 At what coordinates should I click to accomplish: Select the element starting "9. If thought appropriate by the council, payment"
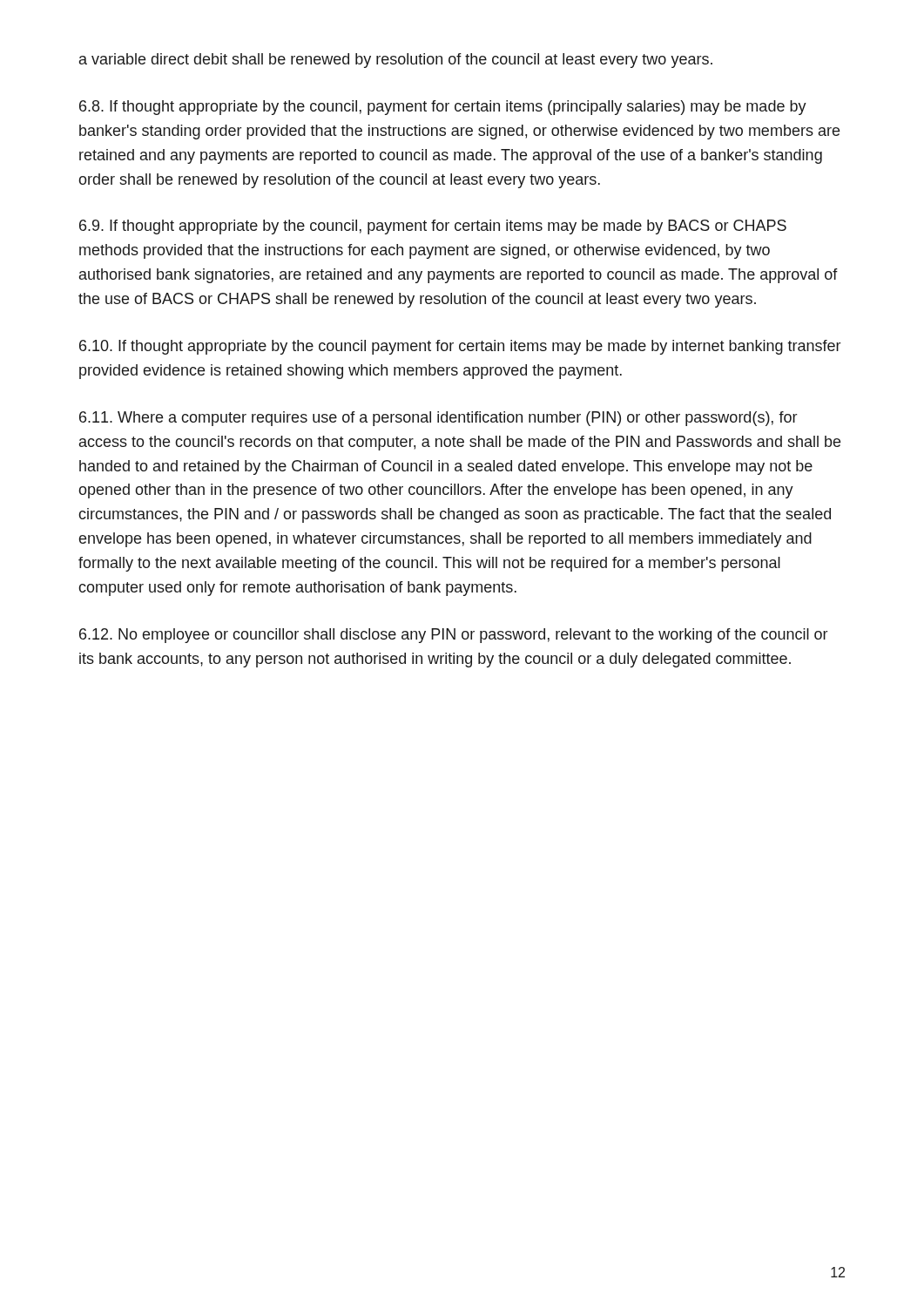[x=458, y=263]
